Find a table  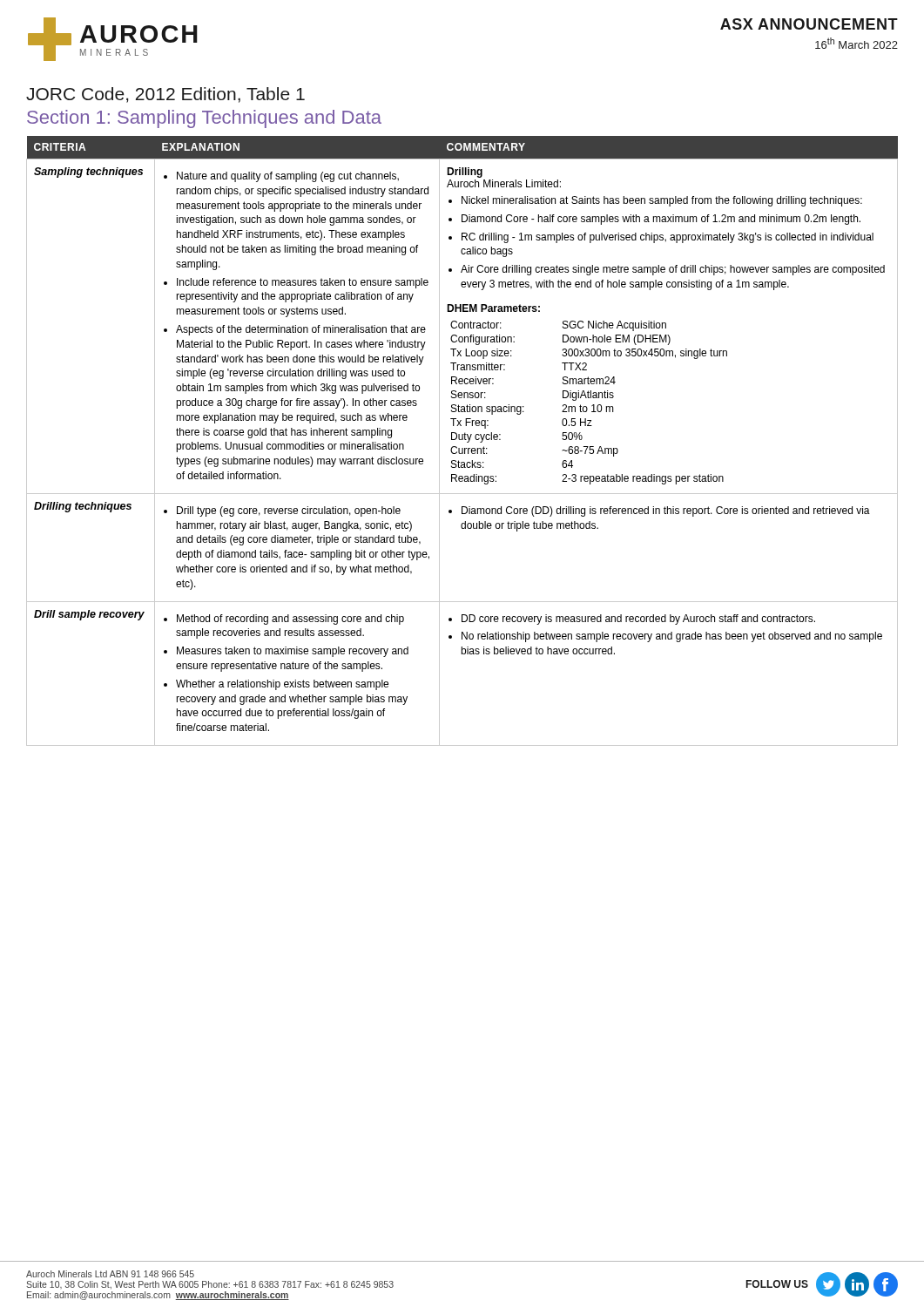(x=462, y=441)
